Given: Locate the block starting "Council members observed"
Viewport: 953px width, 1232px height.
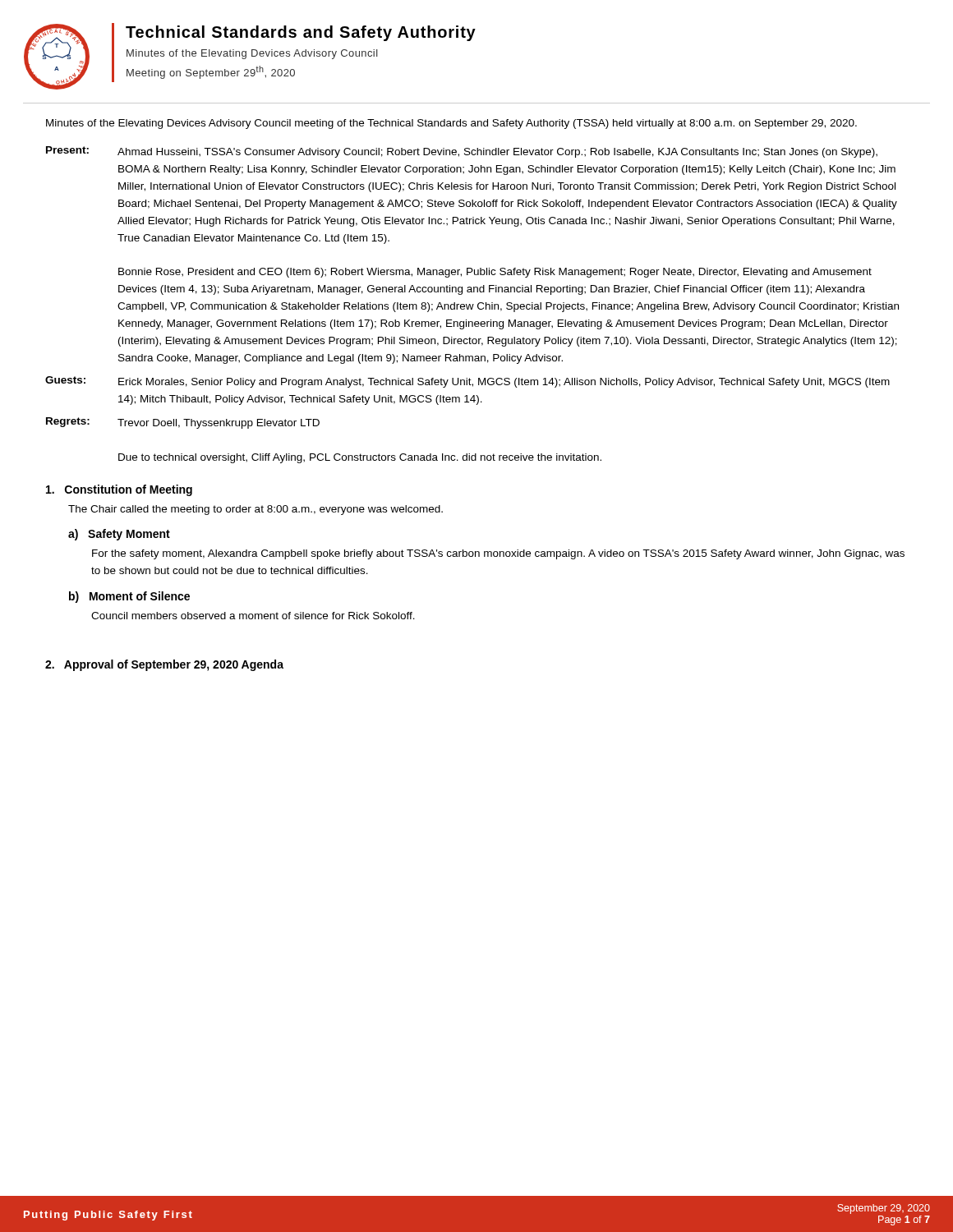Looking at the screenshot, I should coord(253,616).
